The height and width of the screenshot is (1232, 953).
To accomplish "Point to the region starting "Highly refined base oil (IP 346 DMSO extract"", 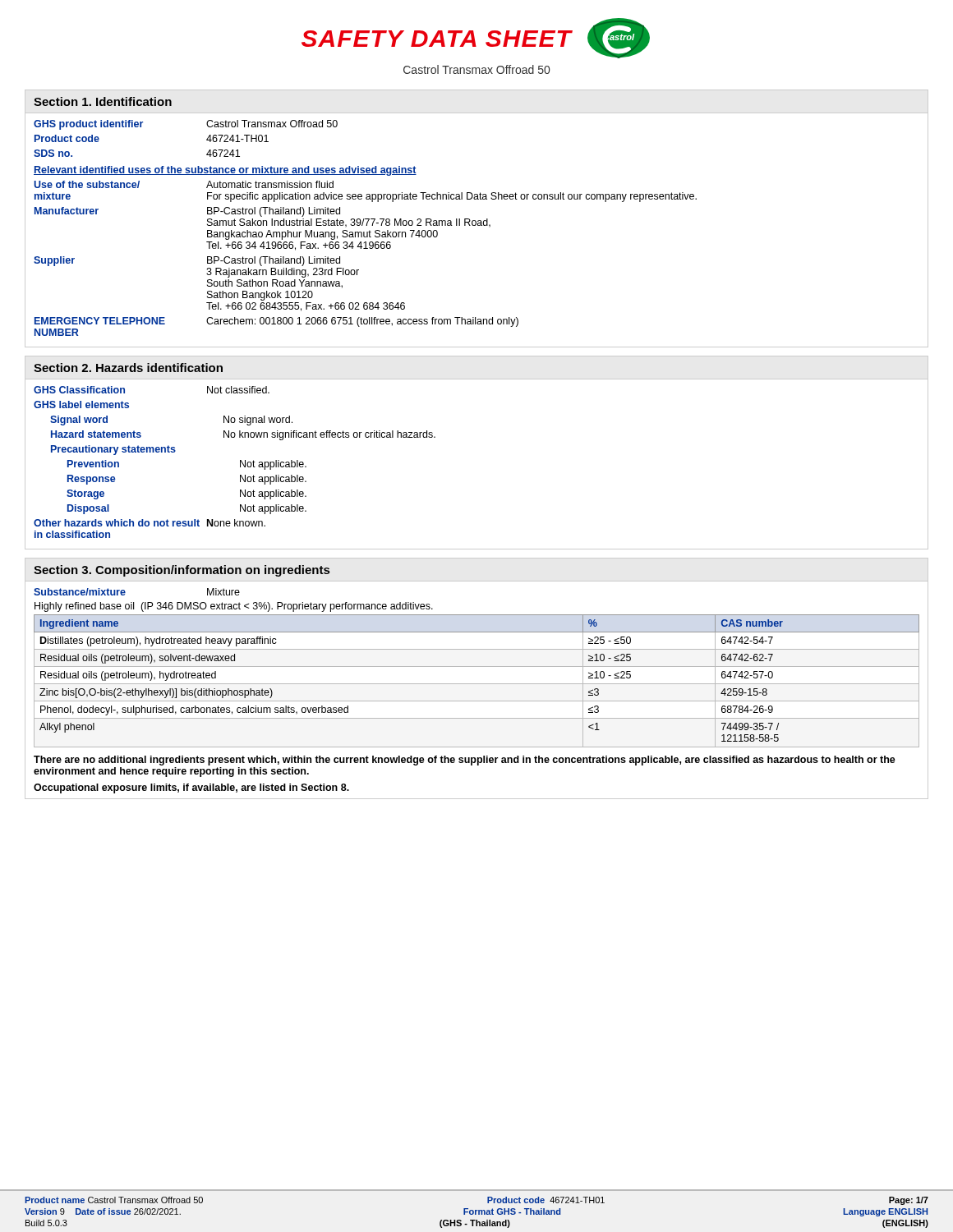I will 233,606.
